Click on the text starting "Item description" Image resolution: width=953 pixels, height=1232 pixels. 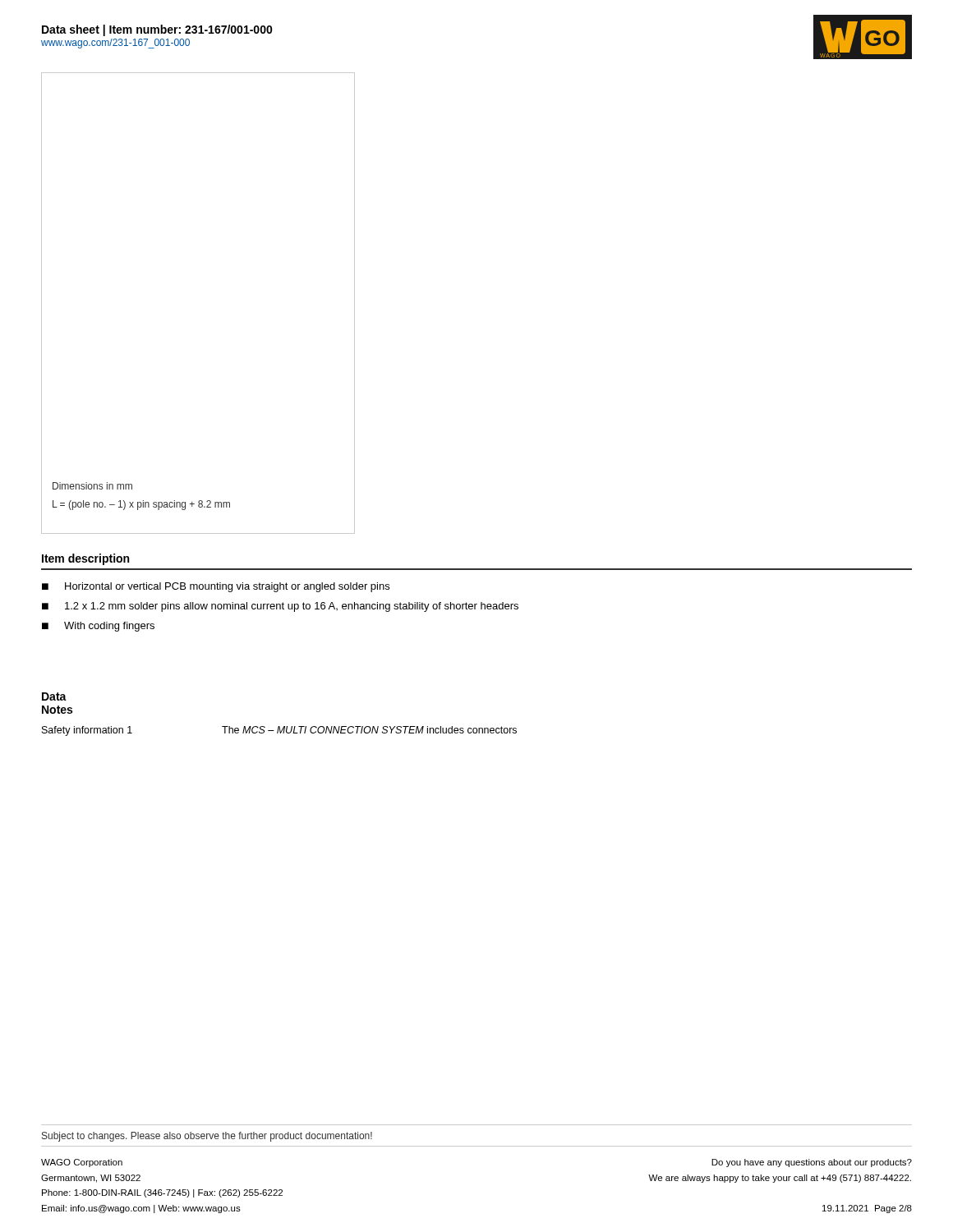(85, 559)
